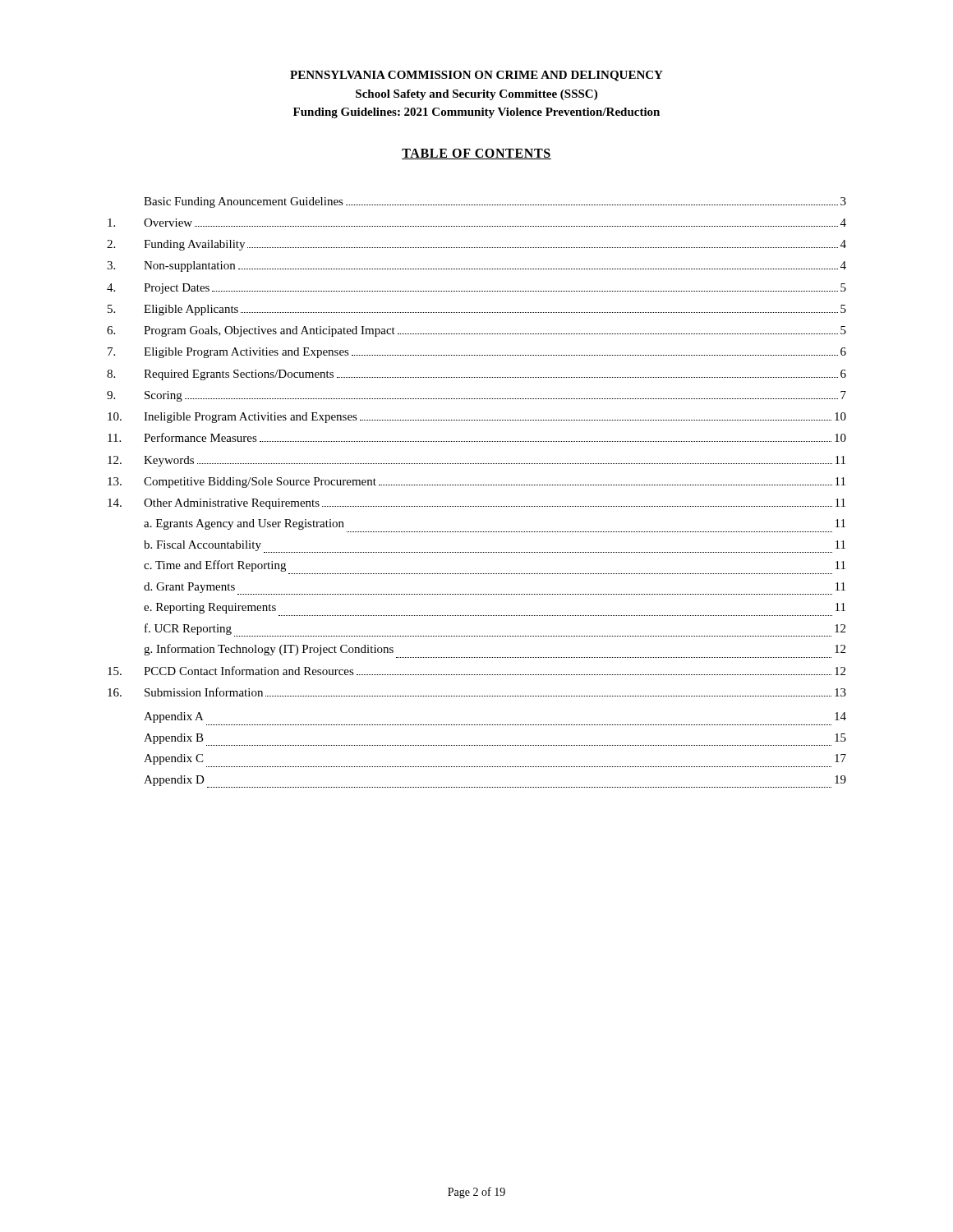
Task: Click on the element starting "3. Non-supplantation 4"
Action: point(476,266)
